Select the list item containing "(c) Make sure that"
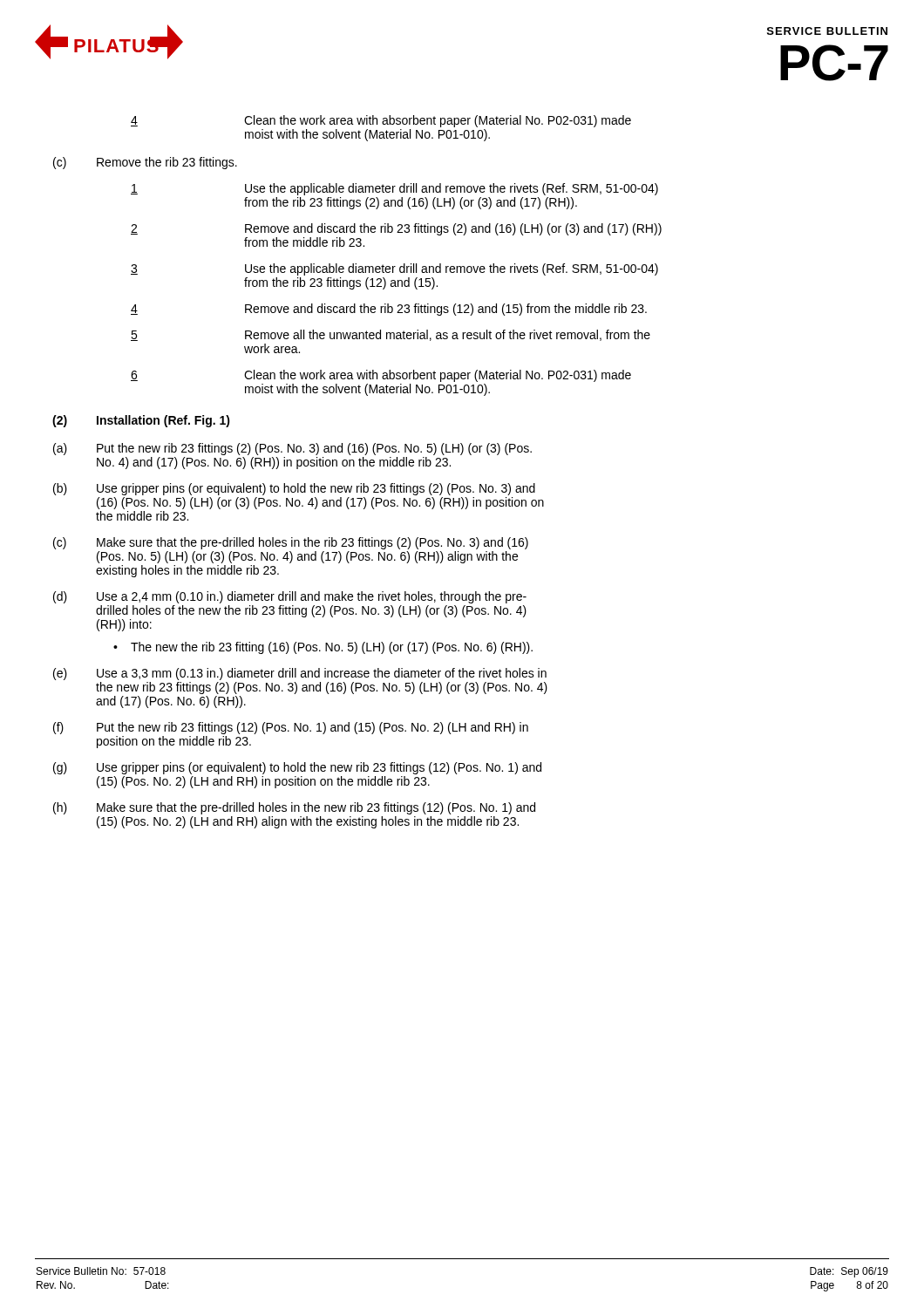Image resolution: width=924 pixels, height=1308 pixels. point(462,556)
